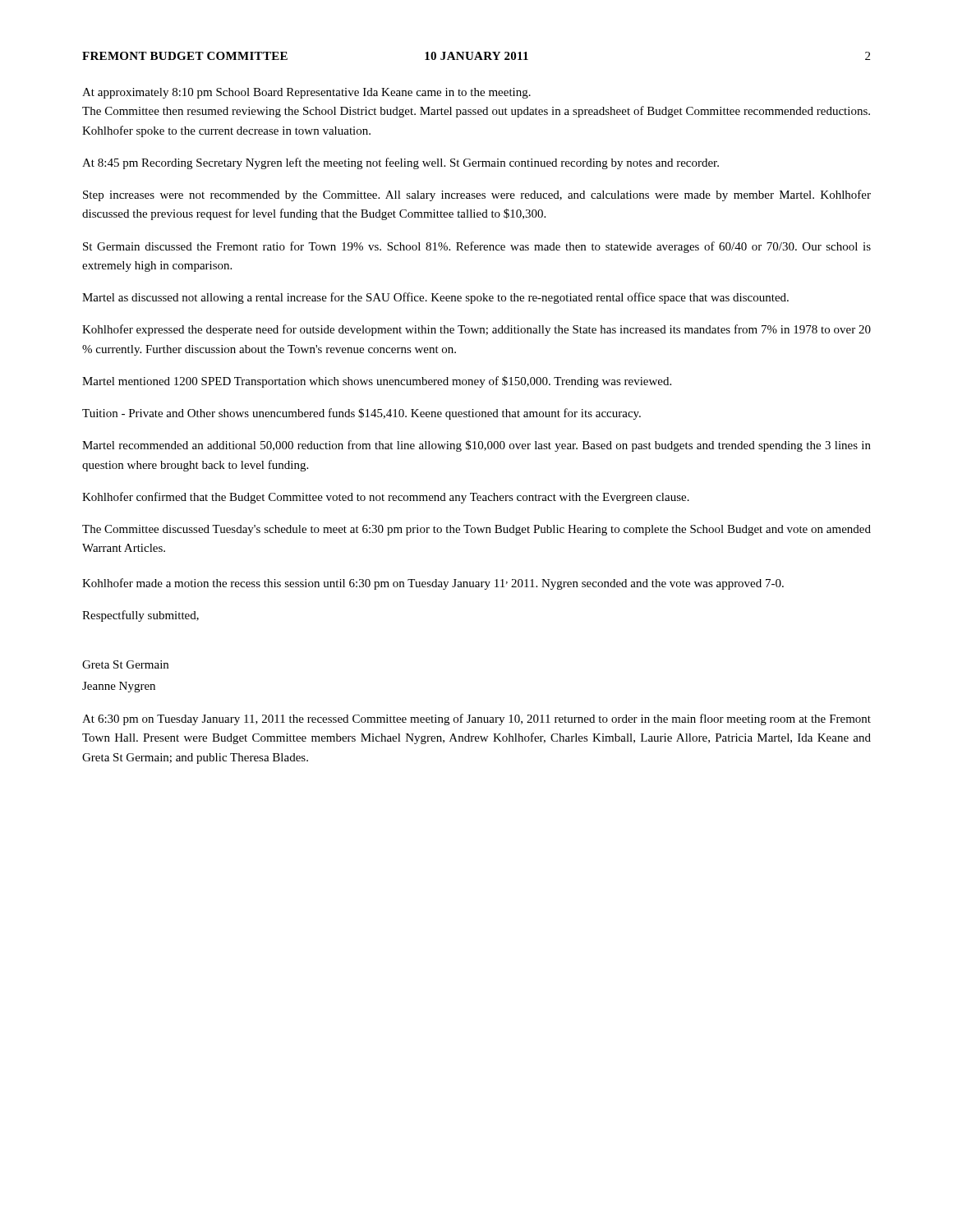The image size is (953, 1232).
Task: Select the text block that reads "Step increases were not recommended by the"
Action: pos(476,204)
